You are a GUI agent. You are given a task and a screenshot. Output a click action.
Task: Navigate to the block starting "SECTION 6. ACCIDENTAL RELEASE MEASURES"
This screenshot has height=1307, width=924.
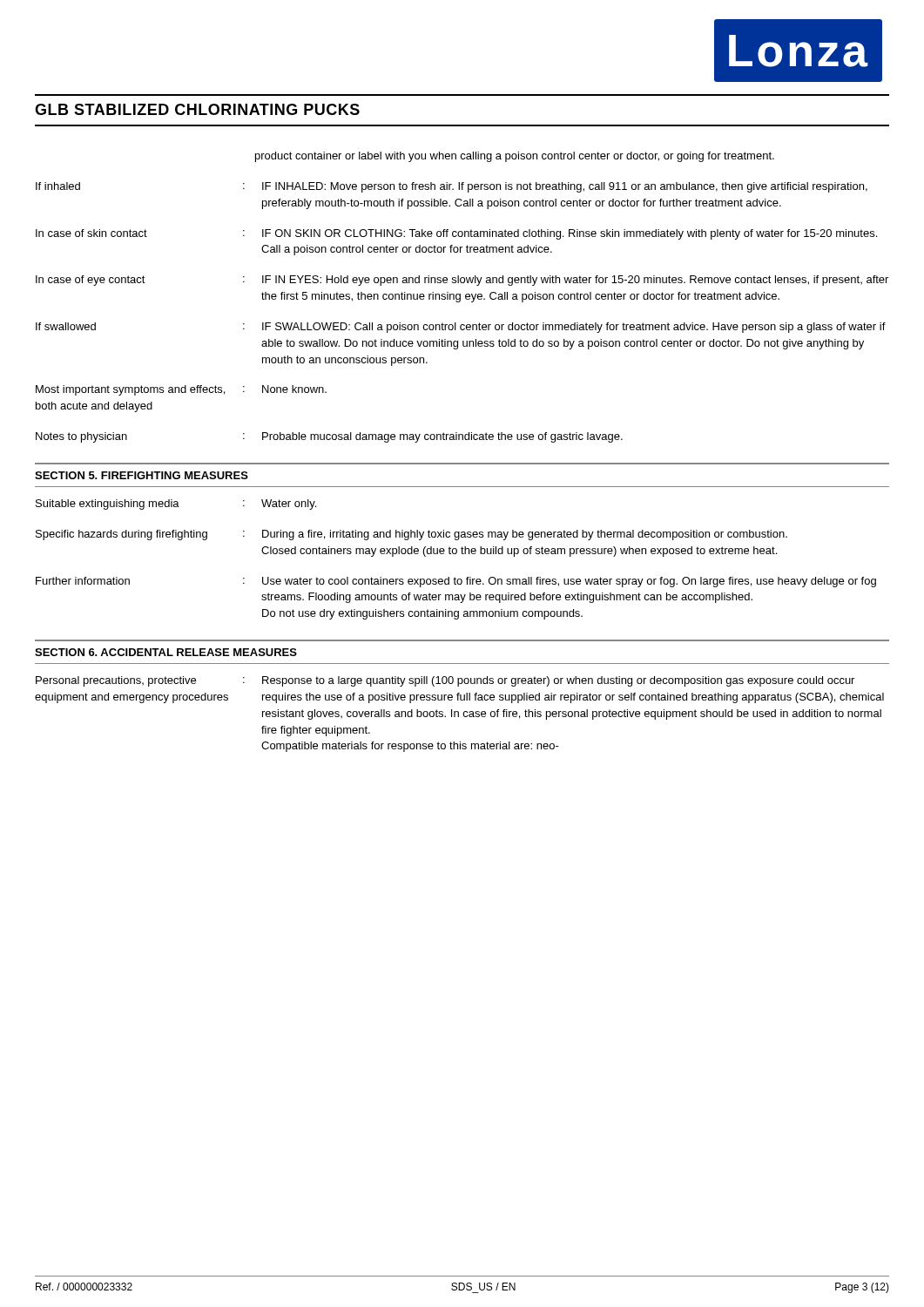(x=462, y=652)
